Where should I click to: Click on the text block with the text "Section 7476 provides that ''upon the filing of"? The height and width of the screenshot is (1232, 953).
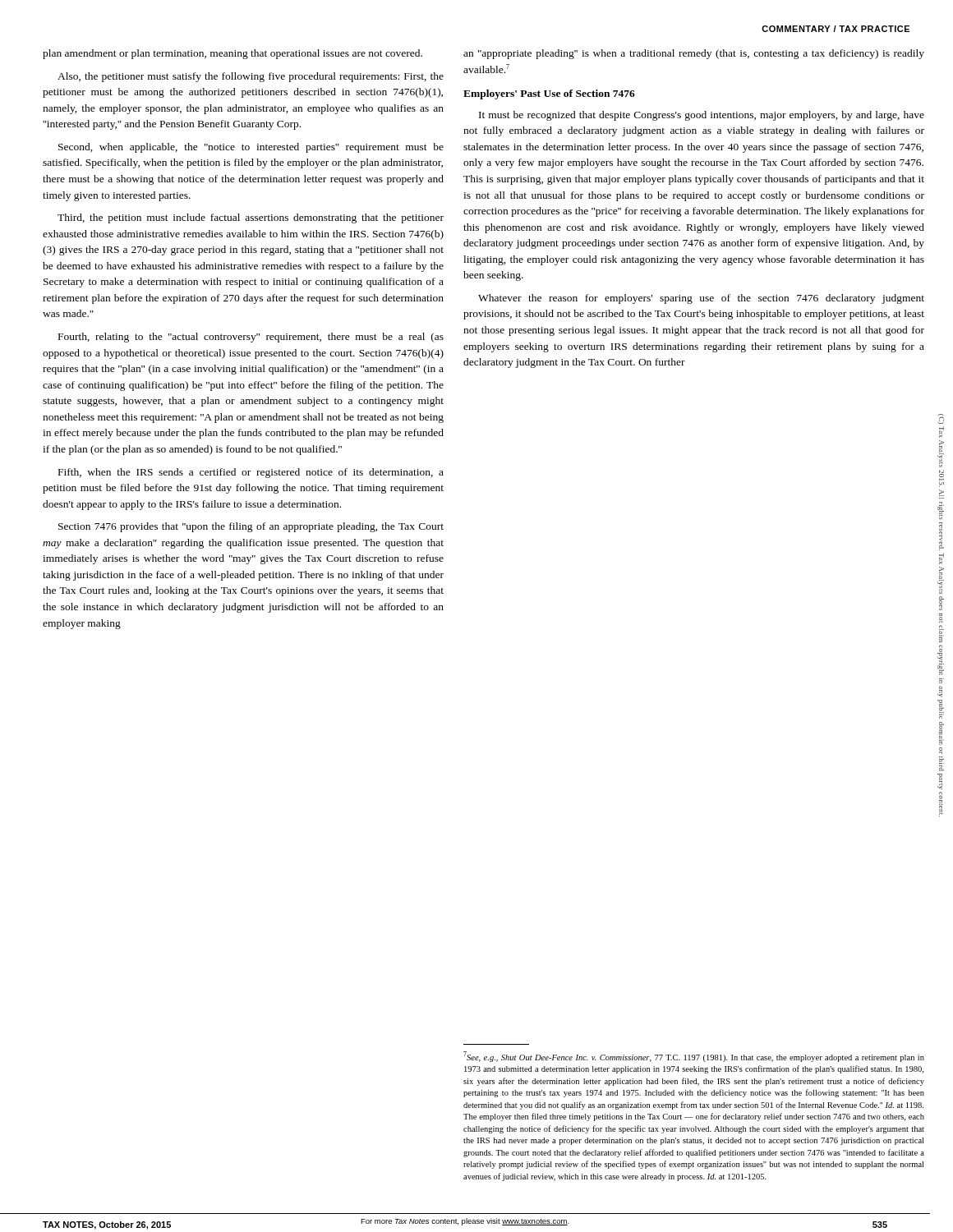click(243, 575)
